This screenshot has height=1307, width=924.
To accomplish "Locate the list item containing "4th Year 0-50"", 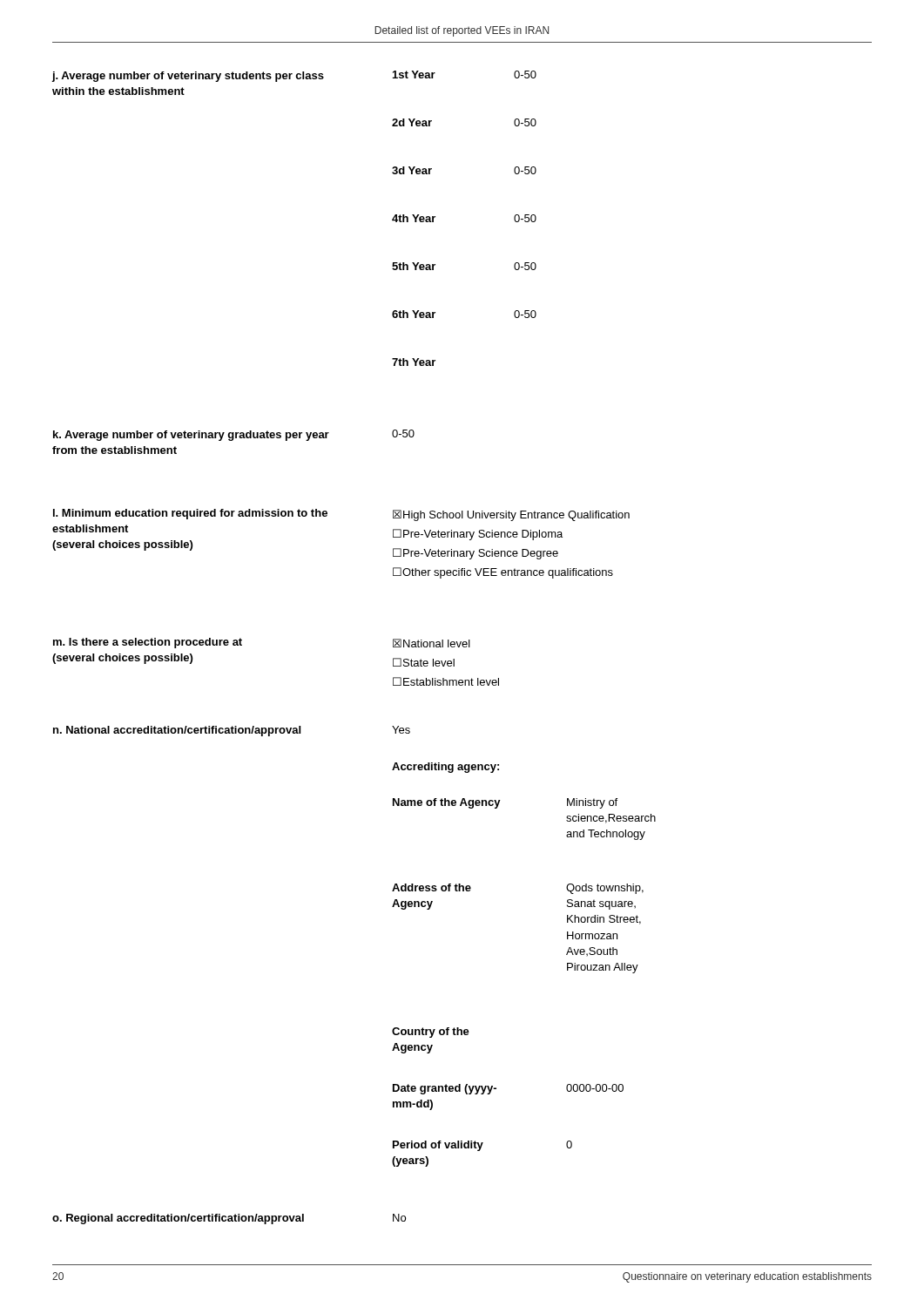I will click(x=424, y=218).
